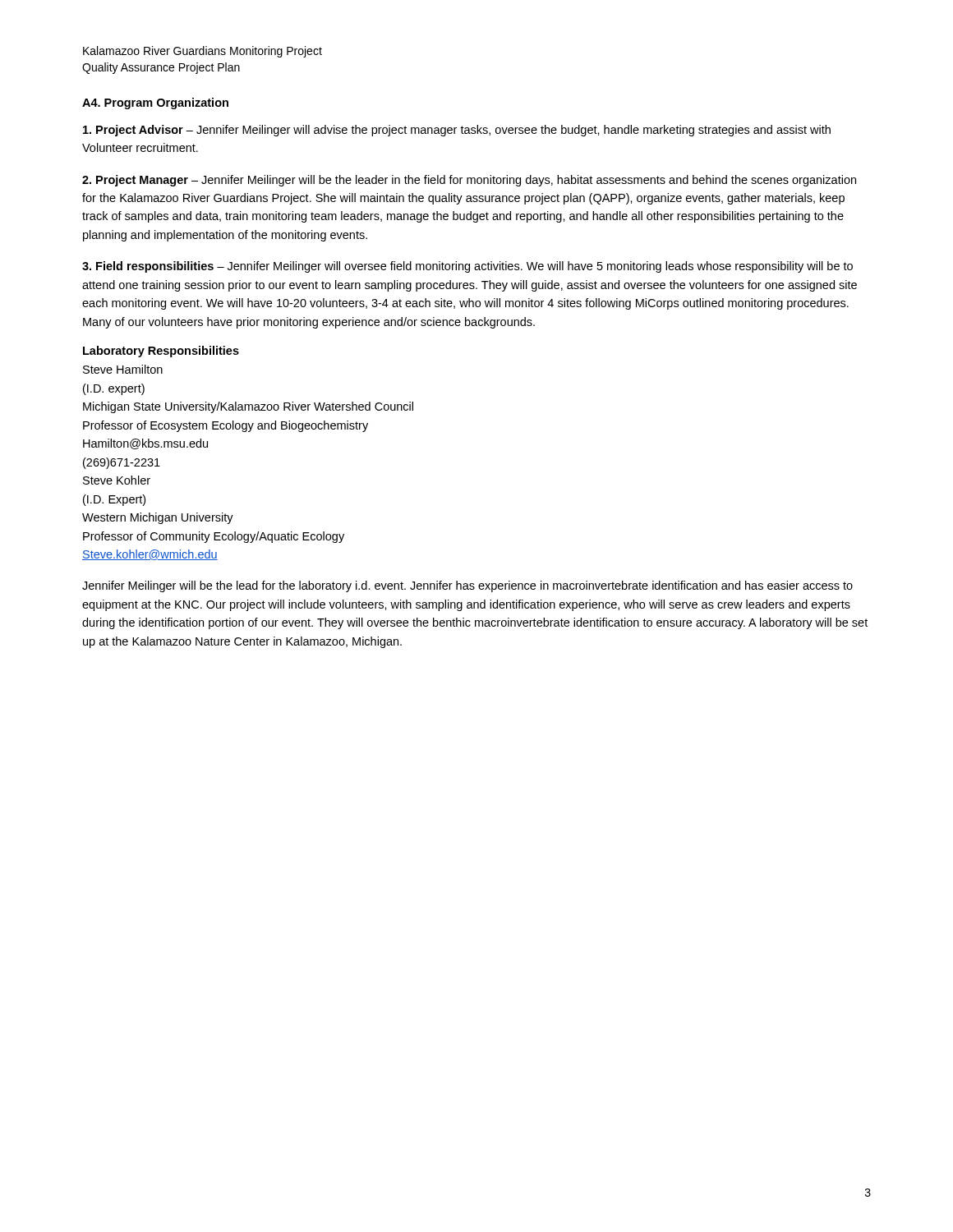This screenshot has height=1232, width=953.
Task: Click on the text starting "Field responsibilities – Jennifer Meilinger"
Action: pyautogui.click(x=470, y=294)
